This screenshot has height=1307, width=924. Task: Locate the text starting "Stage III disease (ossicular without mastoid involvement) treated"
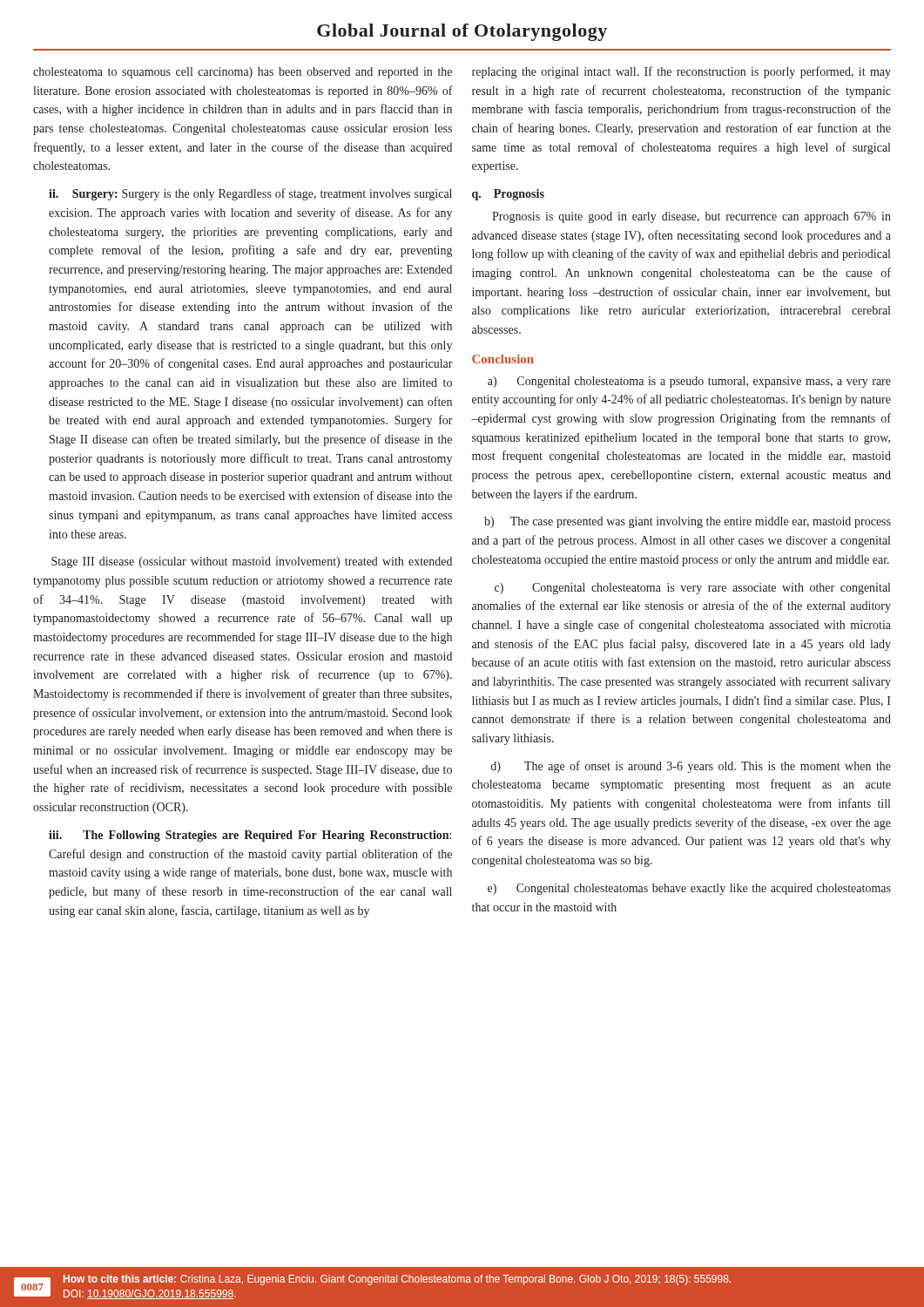(243, 685)
